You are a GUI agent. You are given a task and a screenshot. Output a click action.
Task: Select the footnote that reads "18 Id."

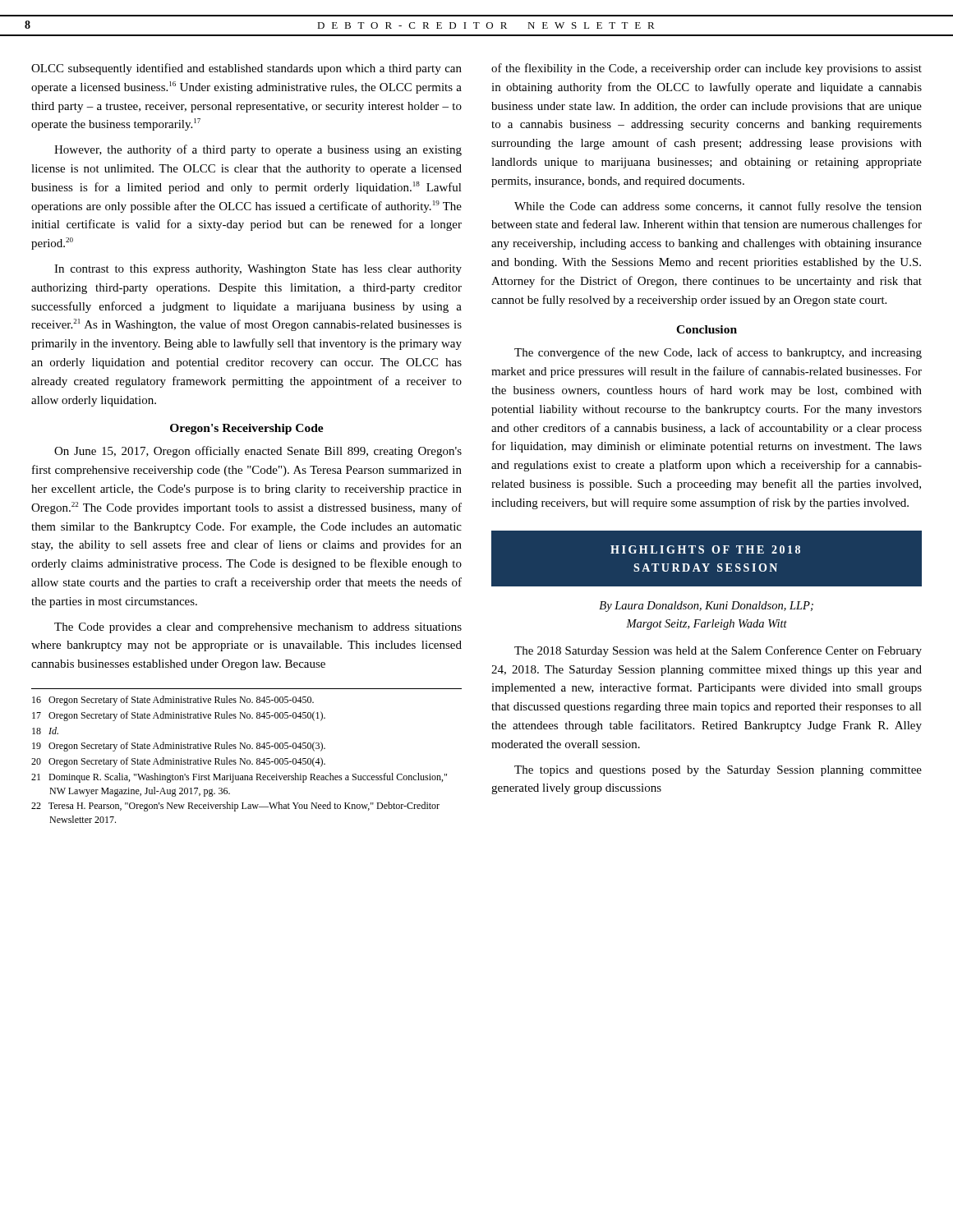pyautogui.click(x=45, y=731)
